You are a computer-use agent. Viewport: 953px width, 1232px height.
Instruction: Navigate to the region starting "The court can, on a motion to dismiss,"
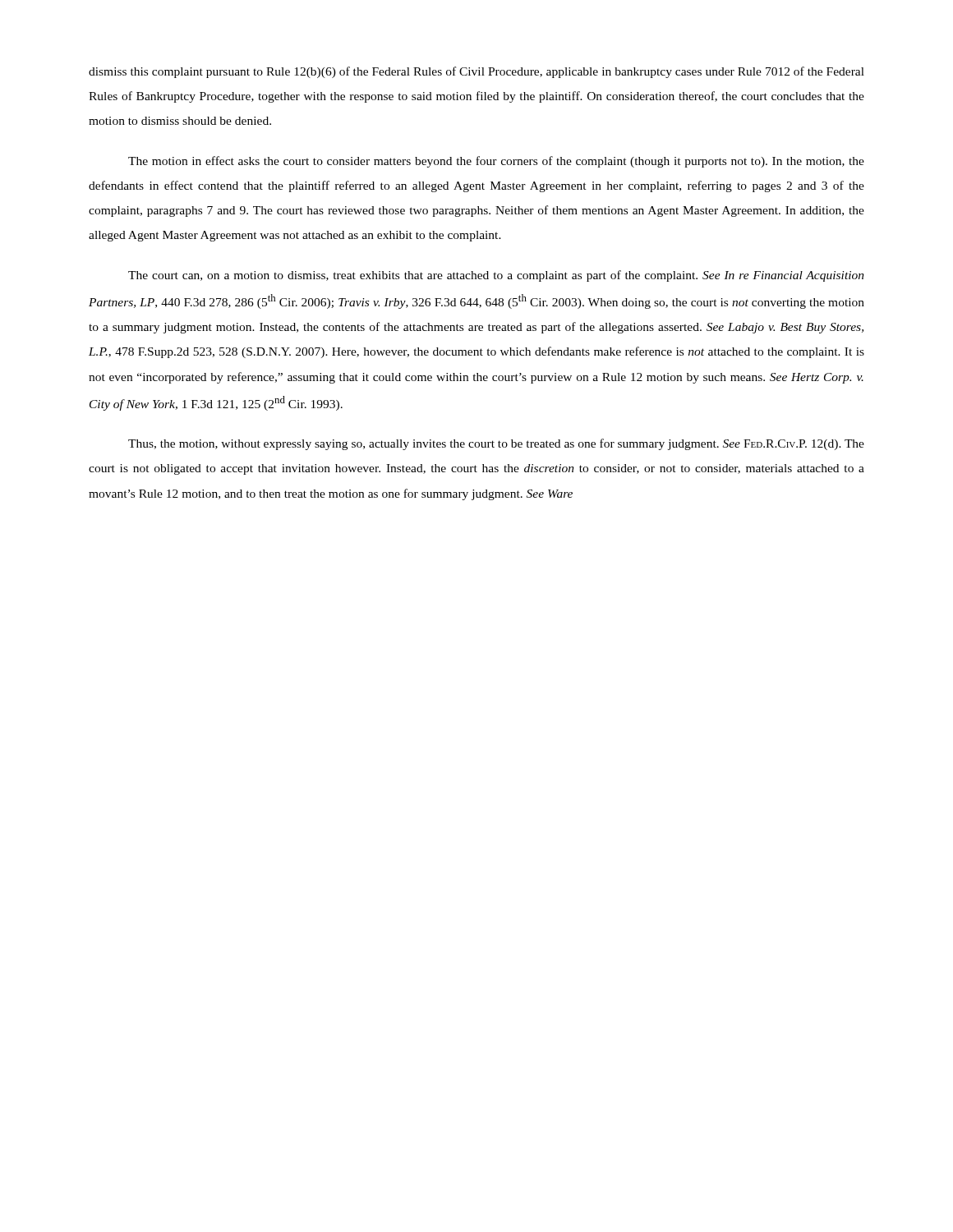[x=476, y=339]
